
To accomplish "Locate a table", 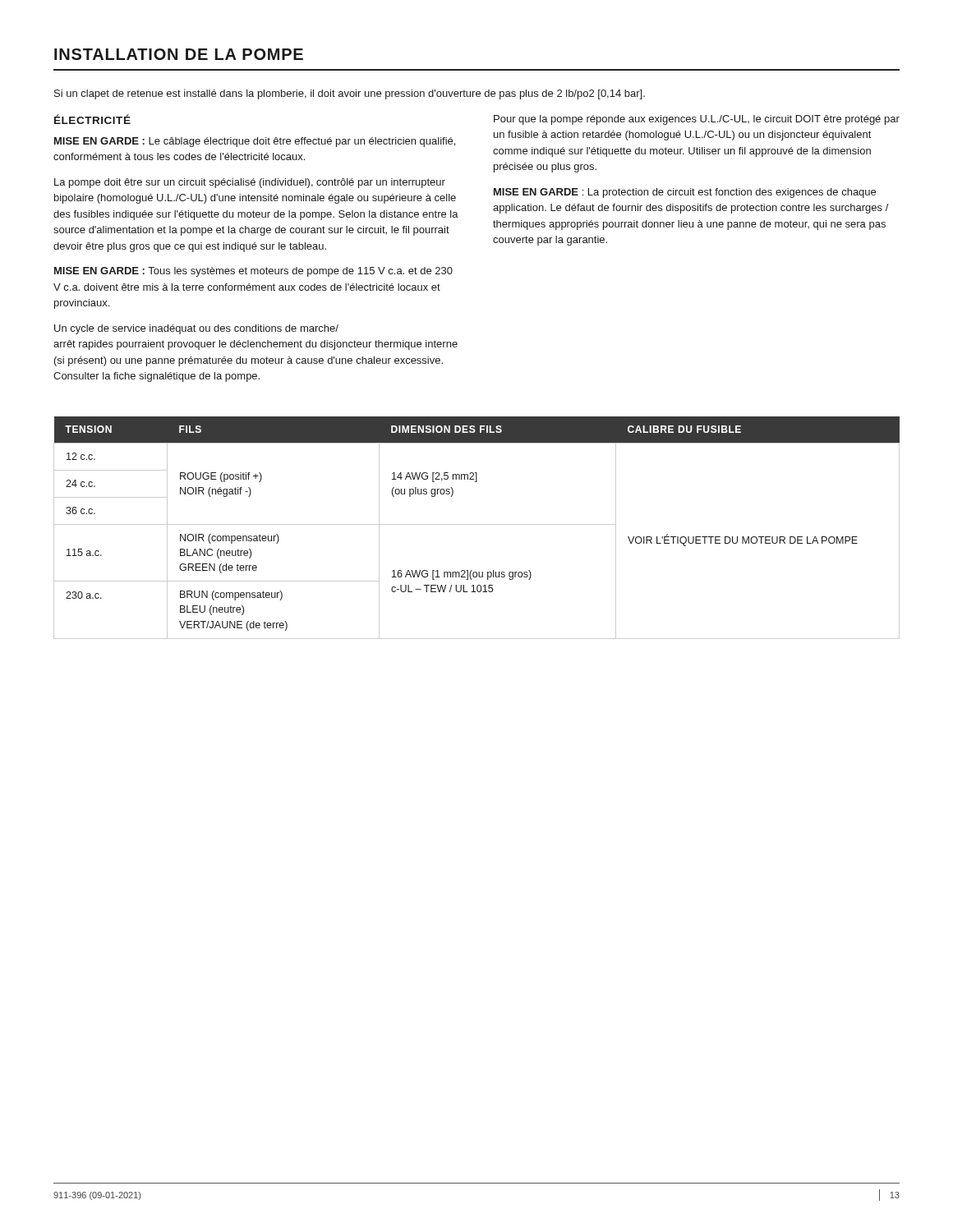I will coord(476,527).
